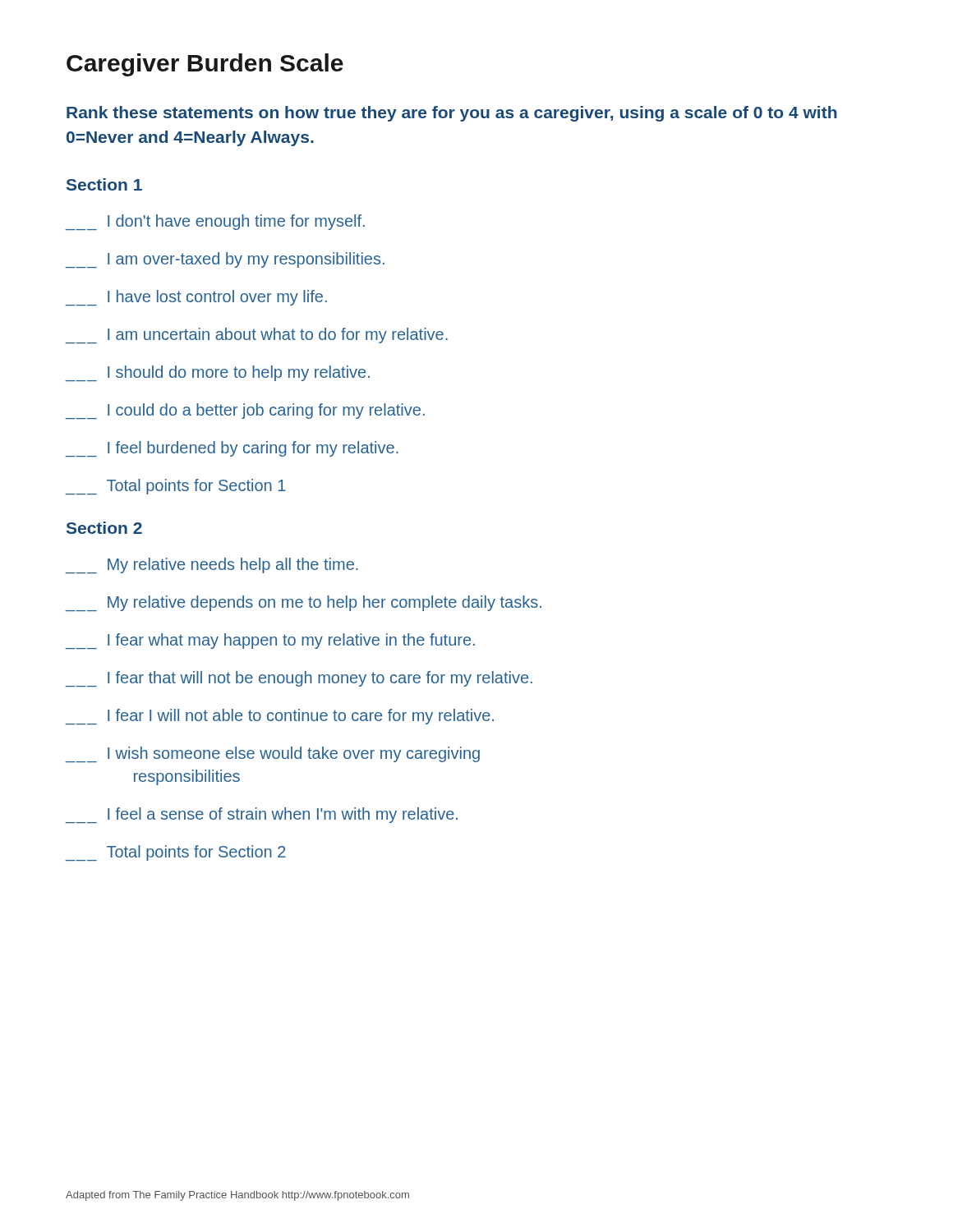Select the element starting "___ My relative depends"
953x1232 pixels.
click(304, 602)
